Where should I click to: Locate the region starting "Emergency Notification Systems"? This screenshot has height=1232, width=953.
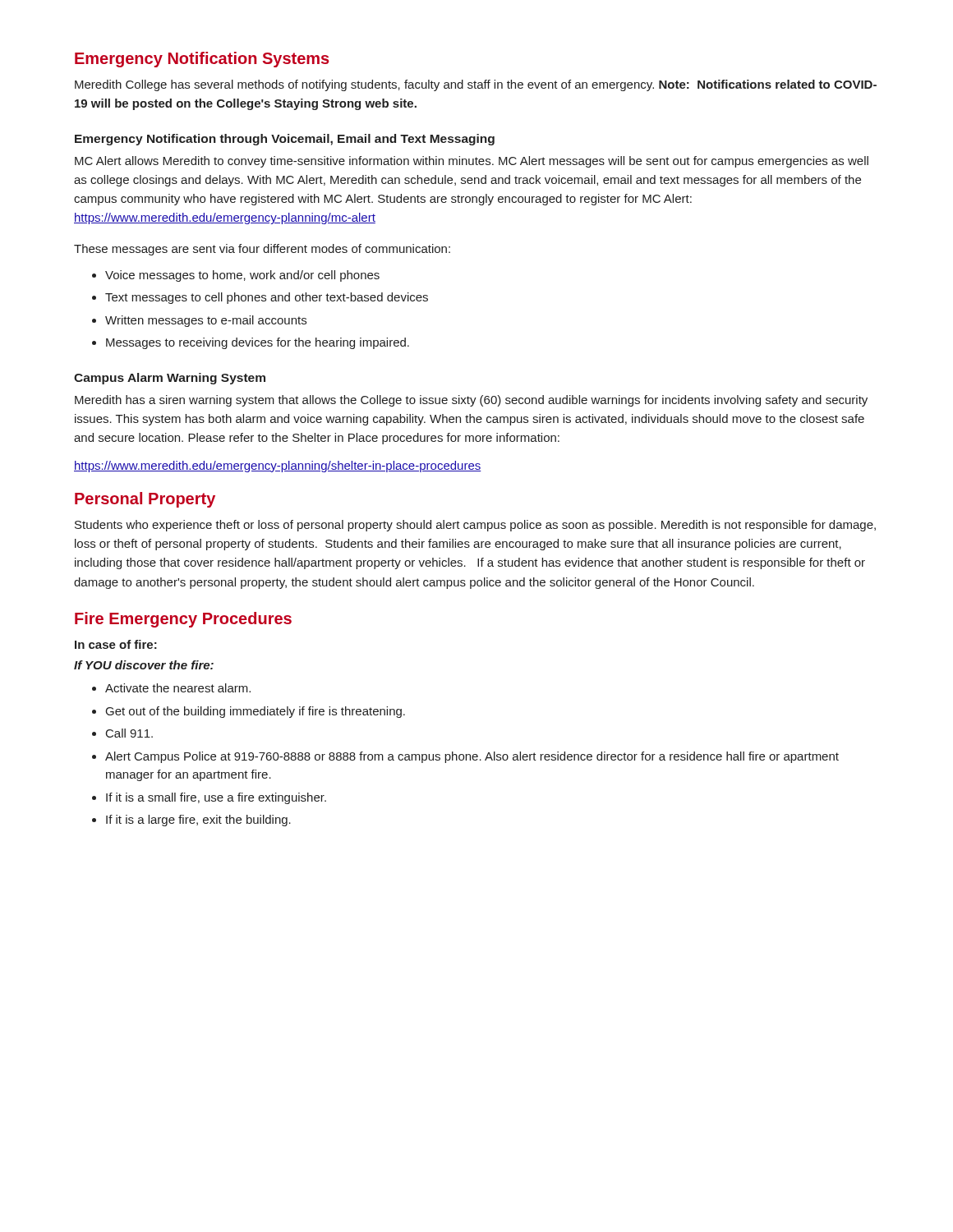202,60
